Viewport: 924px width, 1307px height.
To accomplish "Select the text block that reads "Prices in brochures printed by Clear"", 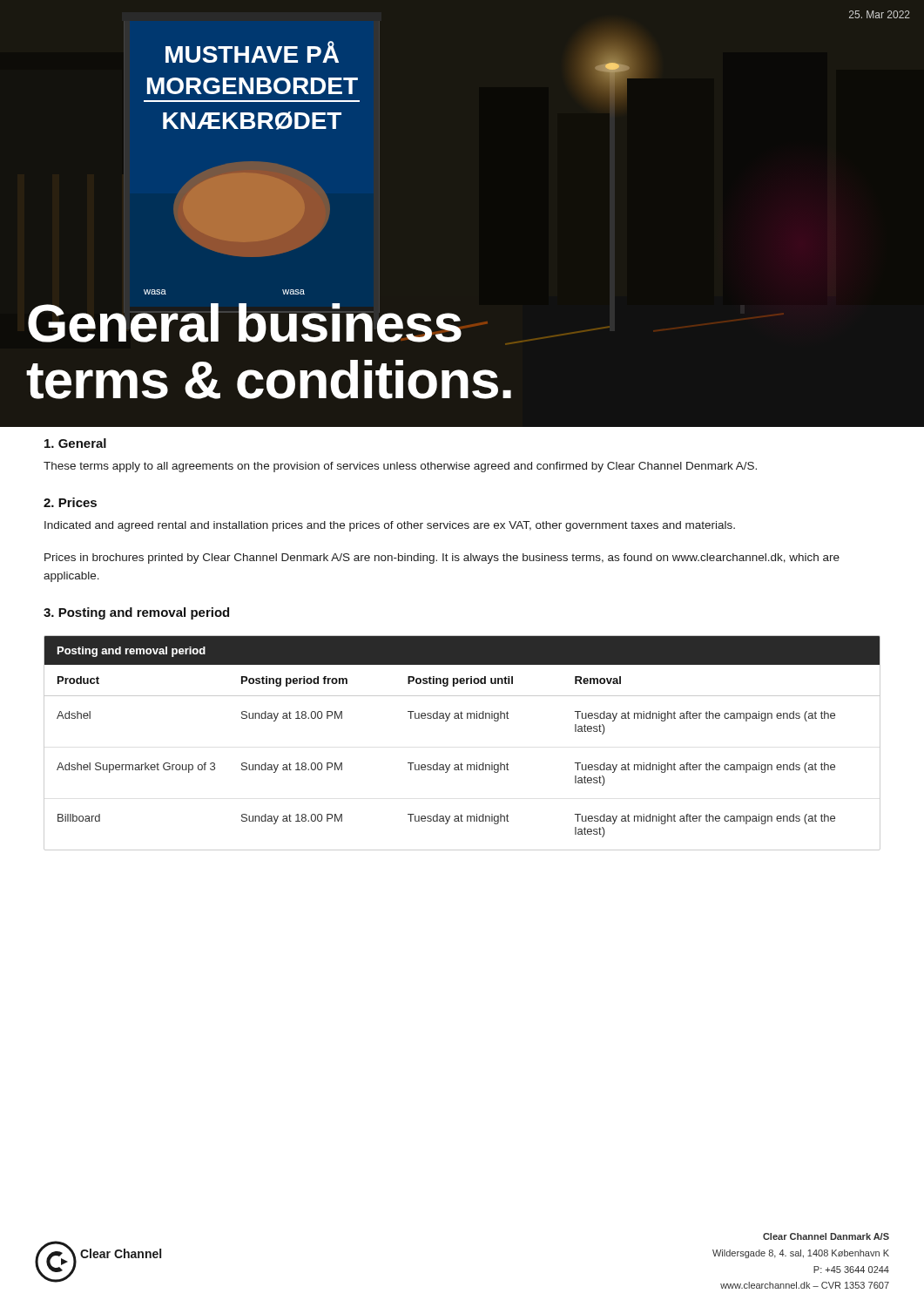I will [441, 566].
